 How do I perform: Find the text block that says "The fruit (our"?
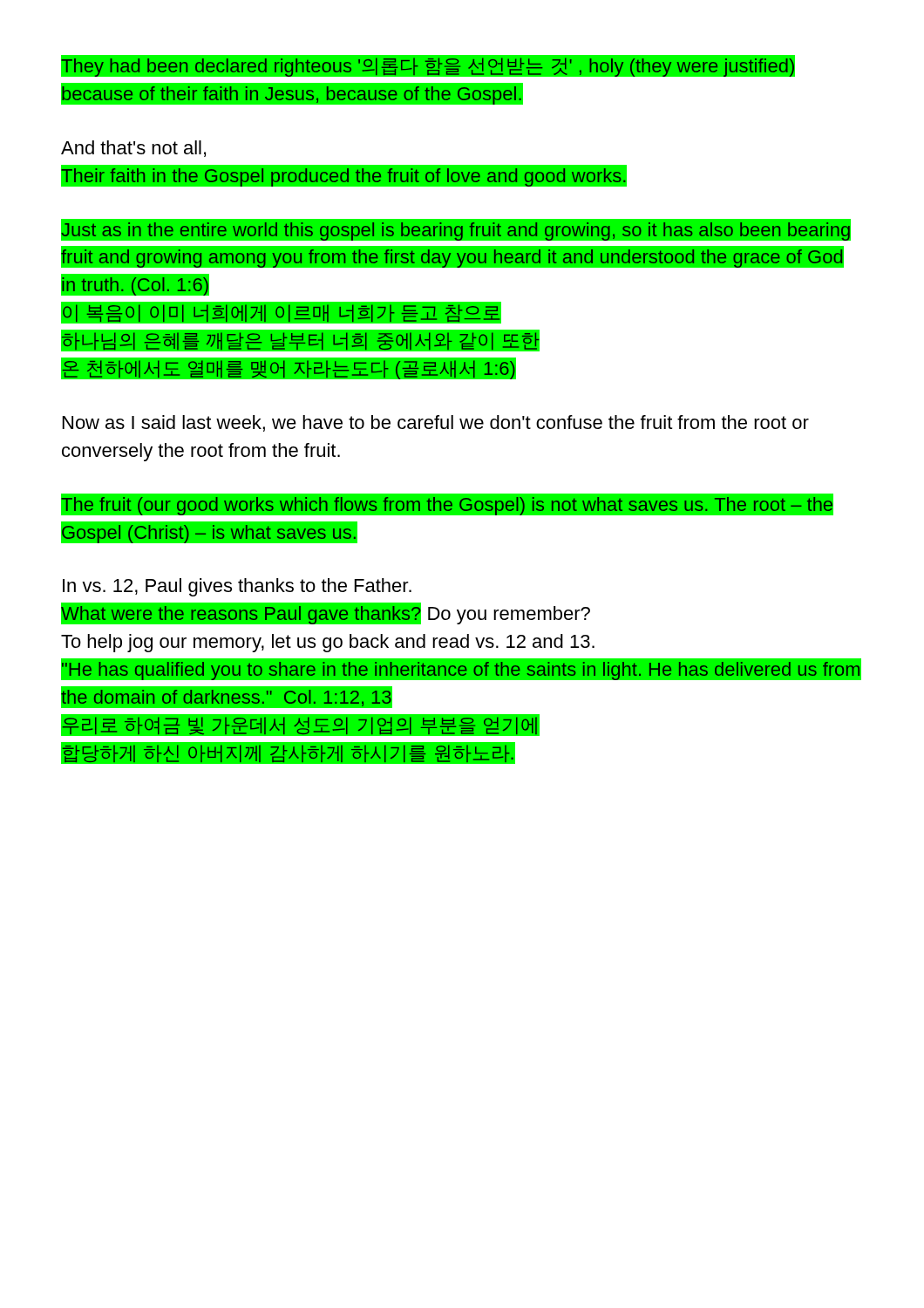coord(447,518)
